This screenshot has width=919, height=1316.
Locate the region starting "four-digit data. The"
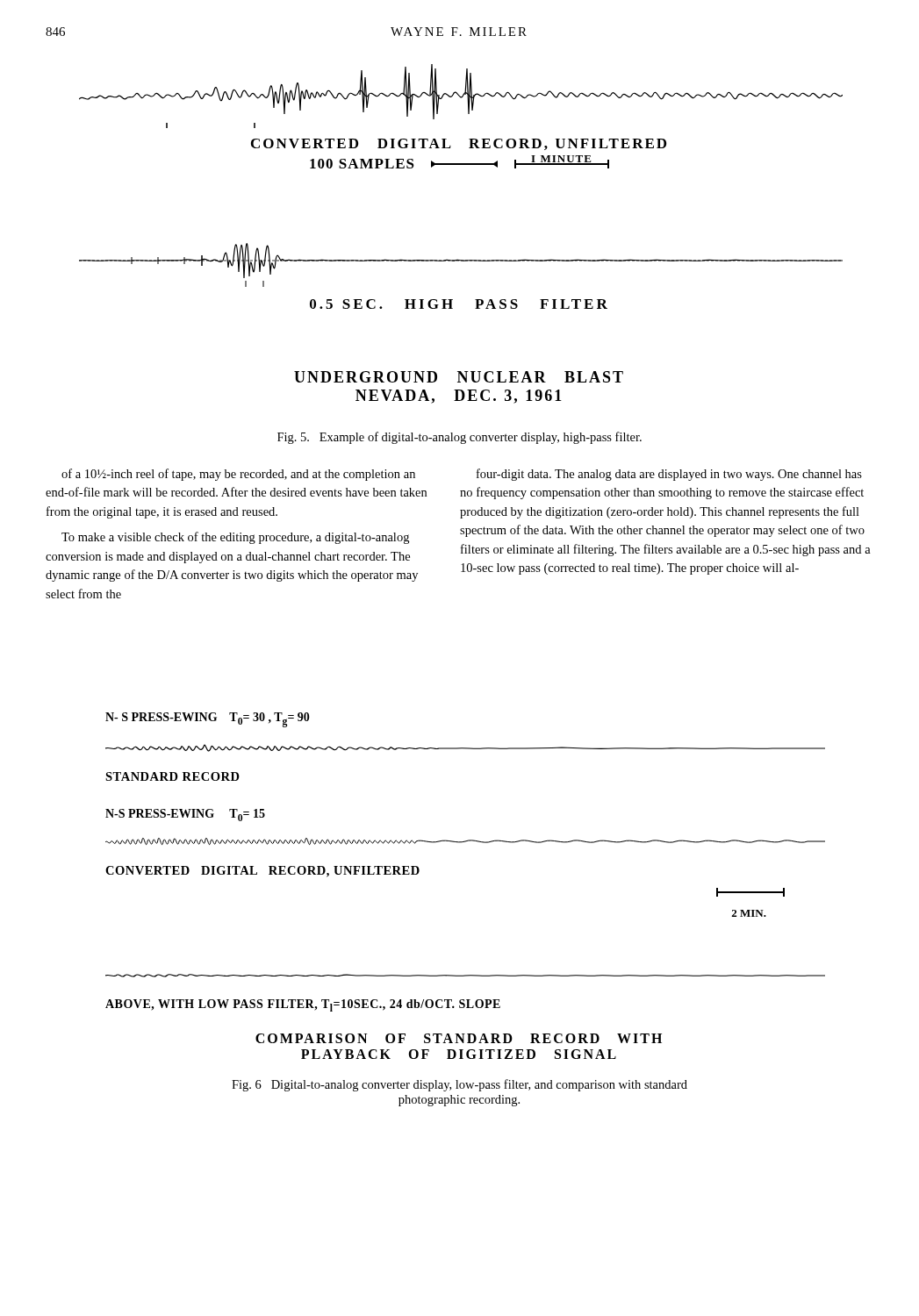pos(667,521)
